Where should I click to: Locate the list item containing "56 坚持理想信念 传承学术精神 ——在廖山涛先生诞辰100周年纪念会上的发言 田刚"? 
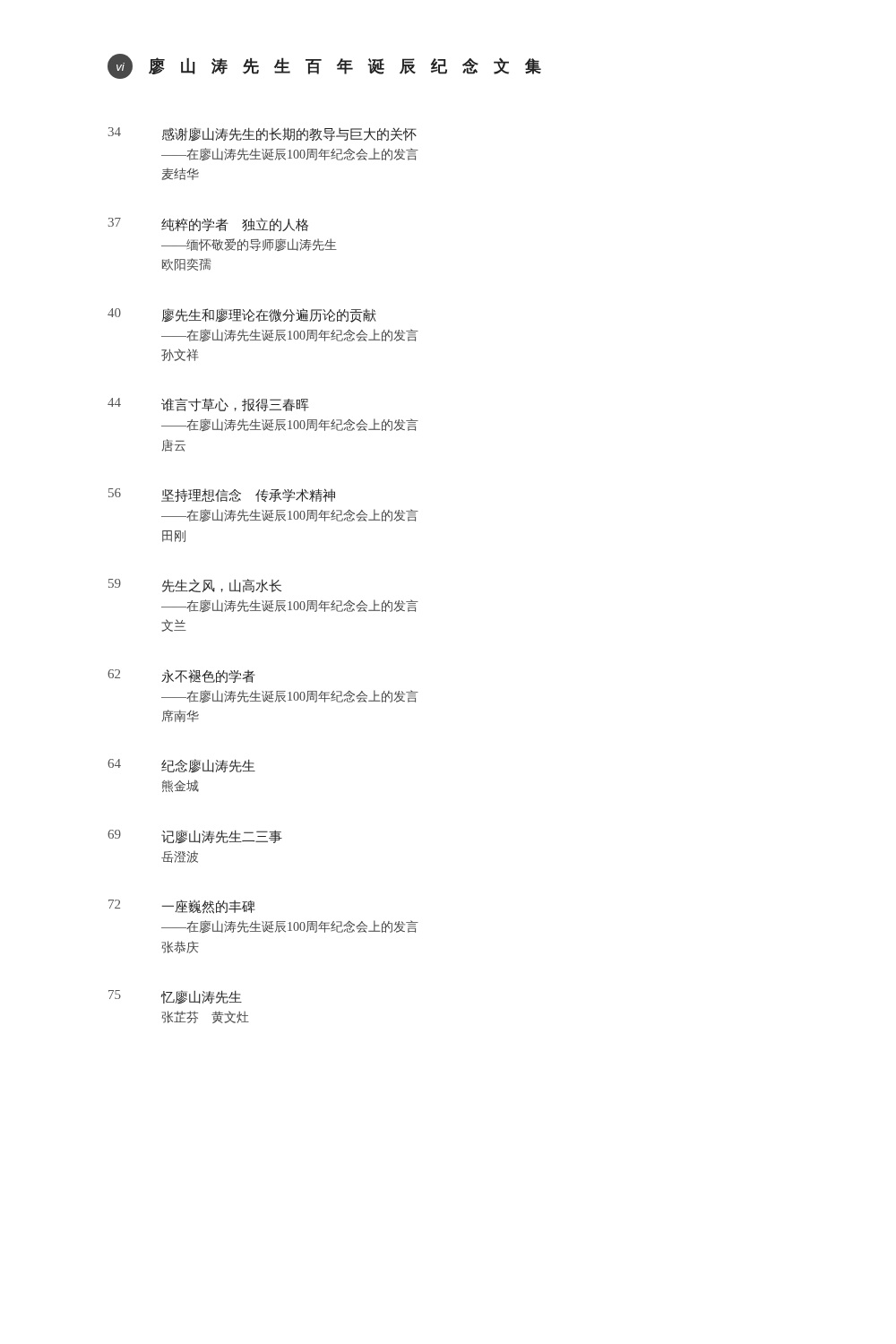pos(222,495)
